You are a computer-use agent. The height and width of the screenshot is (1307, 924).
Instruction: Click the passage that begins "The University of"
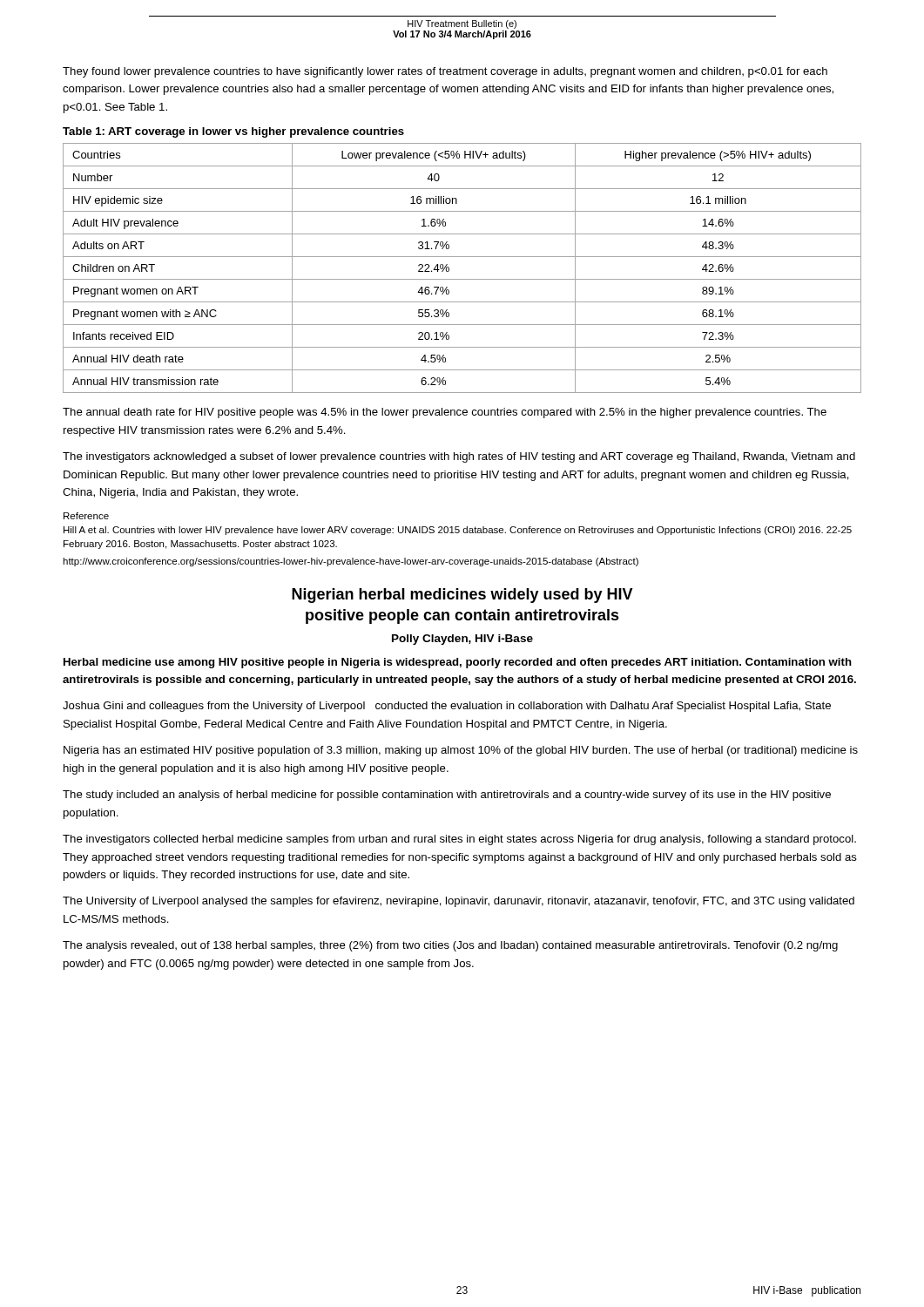(459, 910)
